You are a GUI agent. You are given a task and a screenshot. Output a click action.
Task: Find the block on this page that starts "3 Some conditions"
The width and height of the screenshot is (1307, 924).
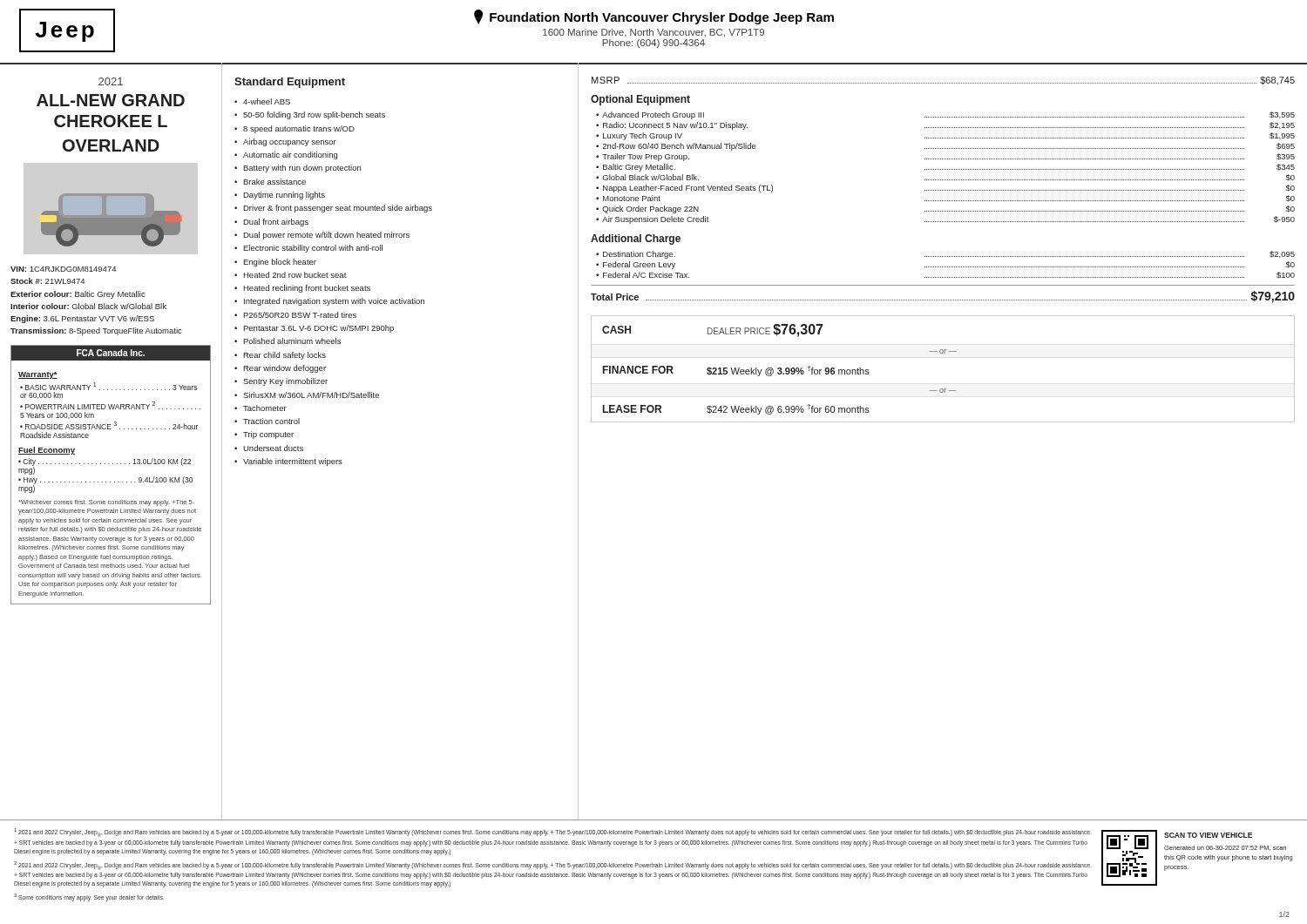point(89,897)
